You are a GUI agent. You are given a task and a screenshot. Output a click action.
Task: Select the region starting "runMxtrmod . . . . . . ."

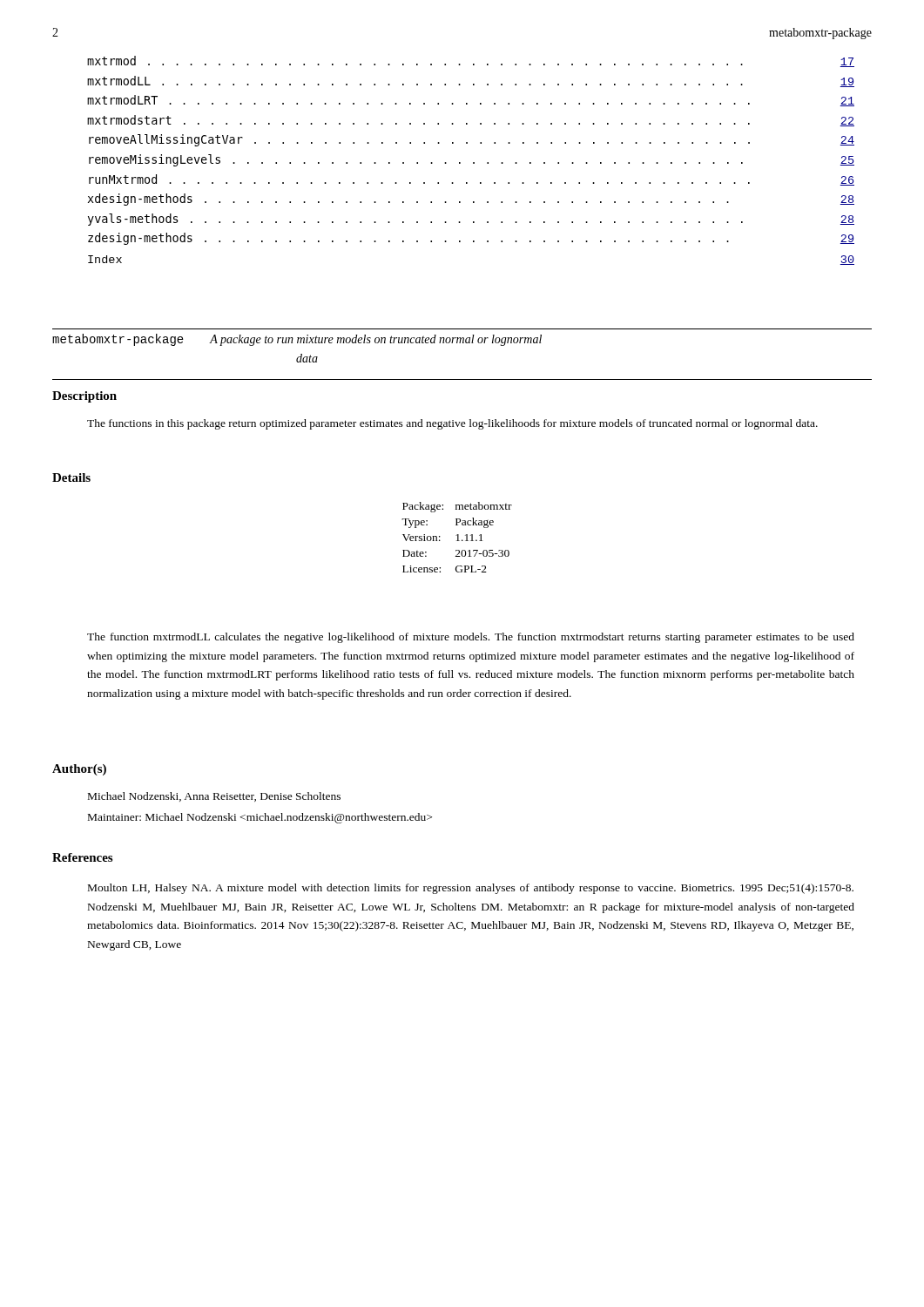(x=471, y=180)
